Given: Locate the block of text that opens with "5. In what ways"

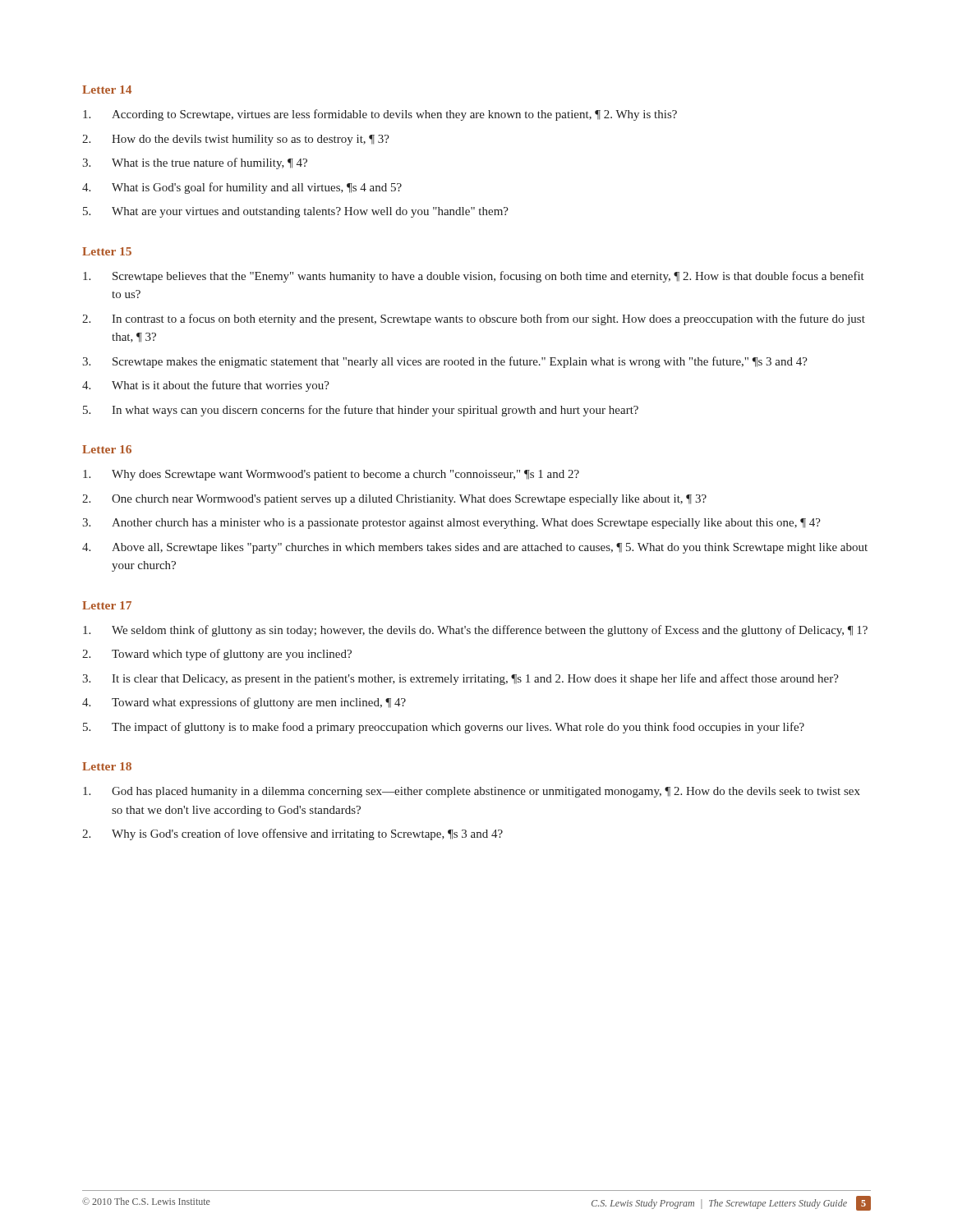Looking at the screenshot, I should point(476,410).
